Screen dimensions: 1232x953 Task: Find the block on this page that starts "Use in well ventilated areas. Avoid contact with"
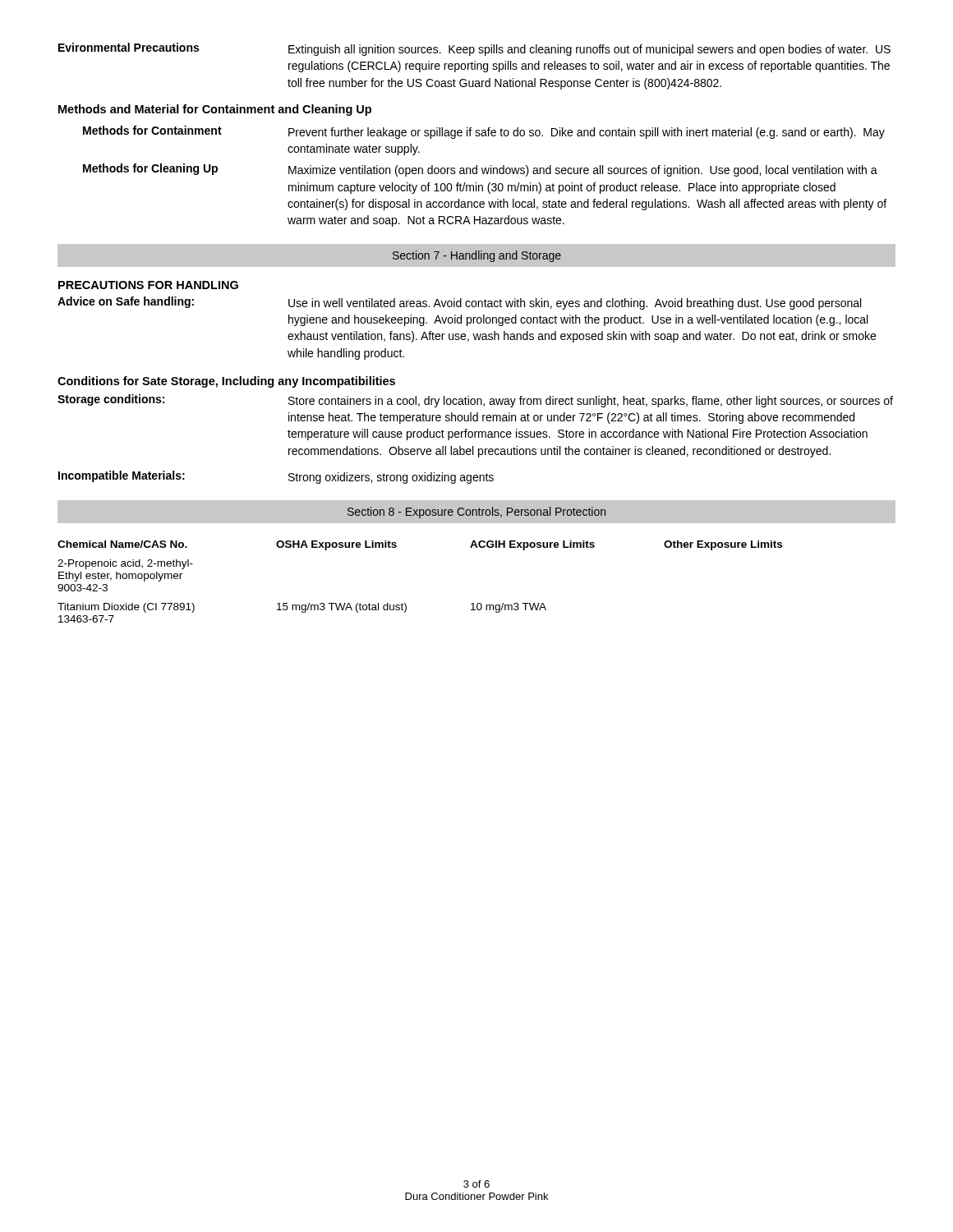[x=582, y=328]
